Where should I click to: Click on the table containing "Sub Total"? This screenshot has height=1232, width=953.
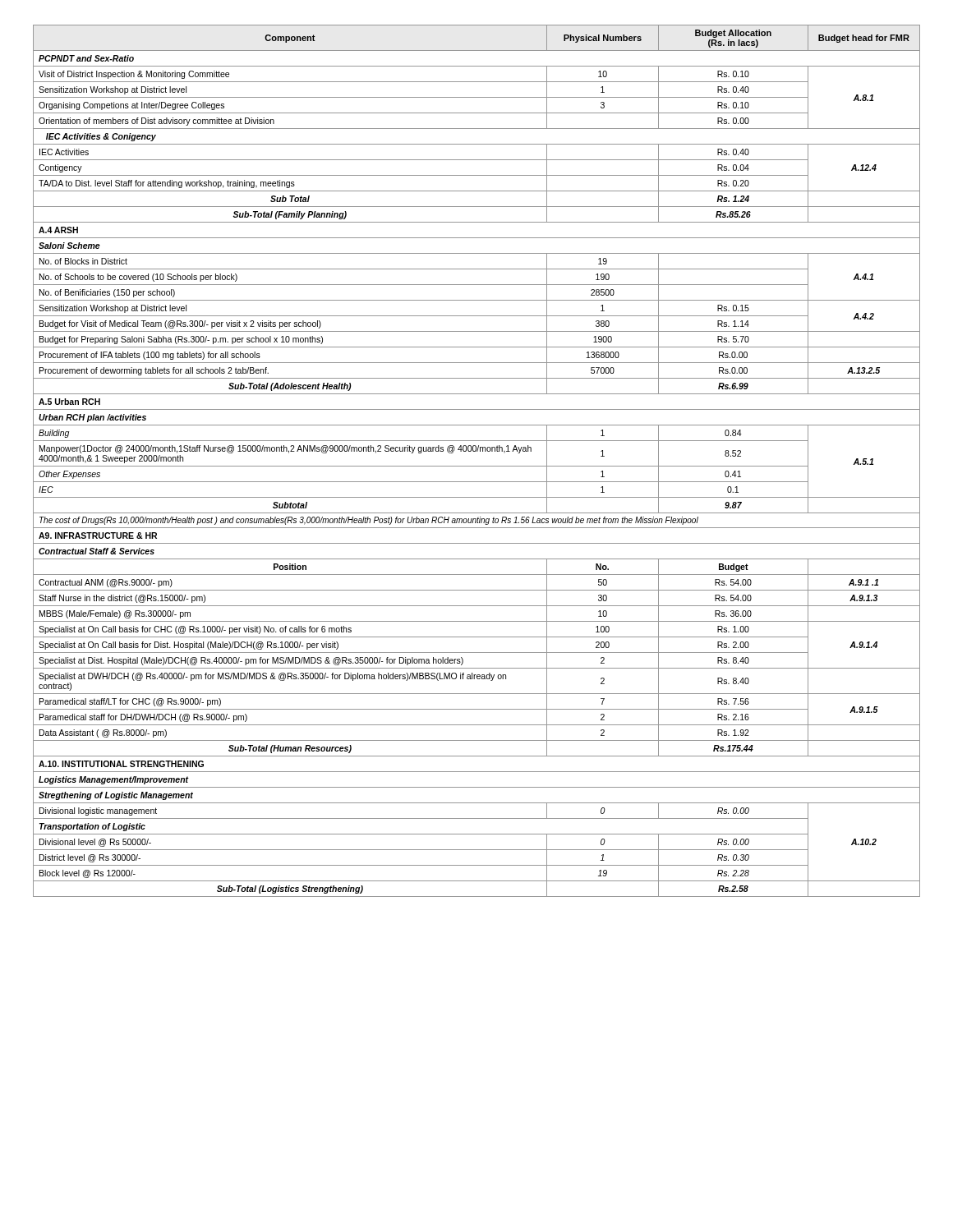pyautogui.click(x=476, y=461)
